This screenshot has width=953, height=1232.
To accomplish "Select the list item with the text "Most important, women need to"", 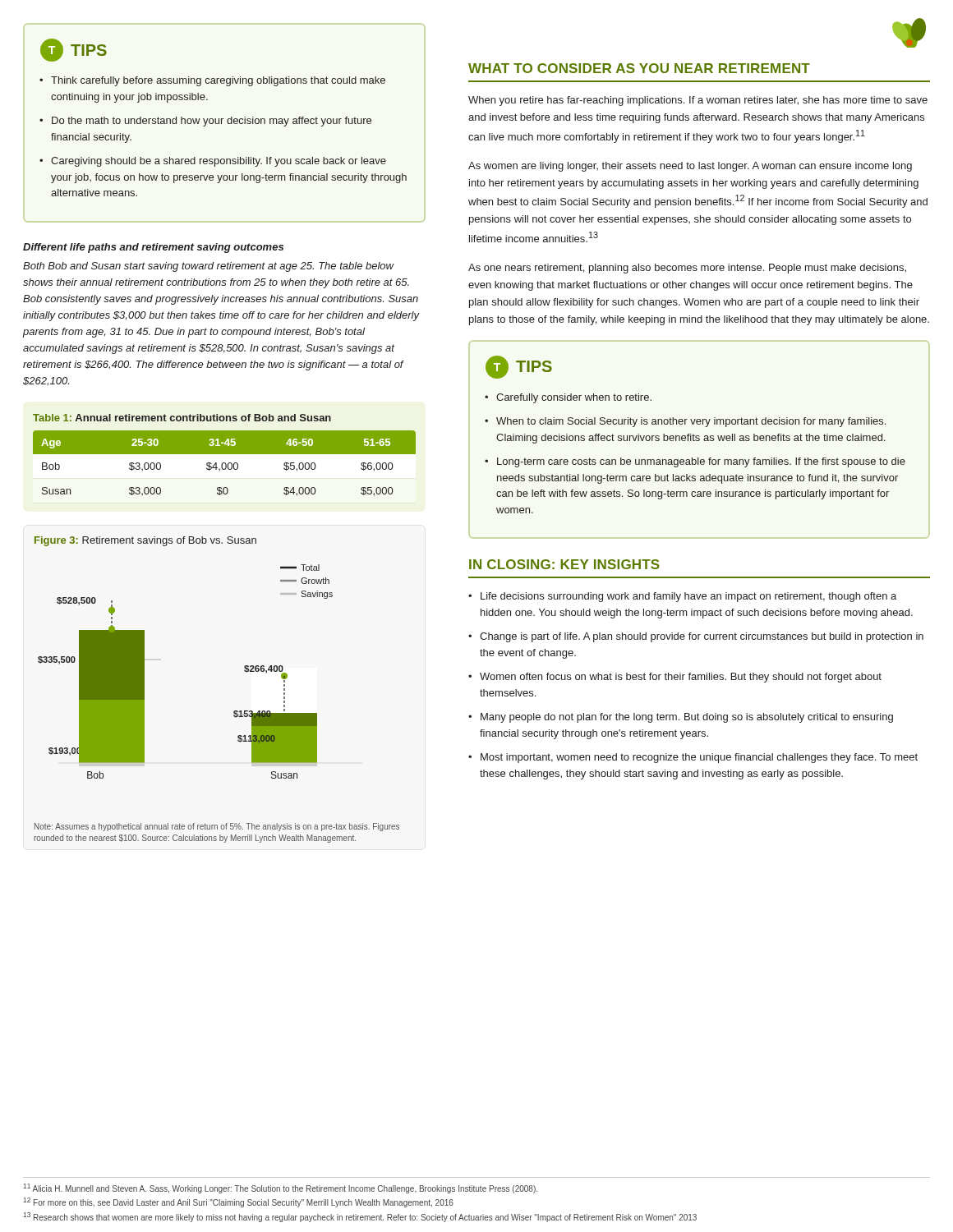I will tap(699, 765).
